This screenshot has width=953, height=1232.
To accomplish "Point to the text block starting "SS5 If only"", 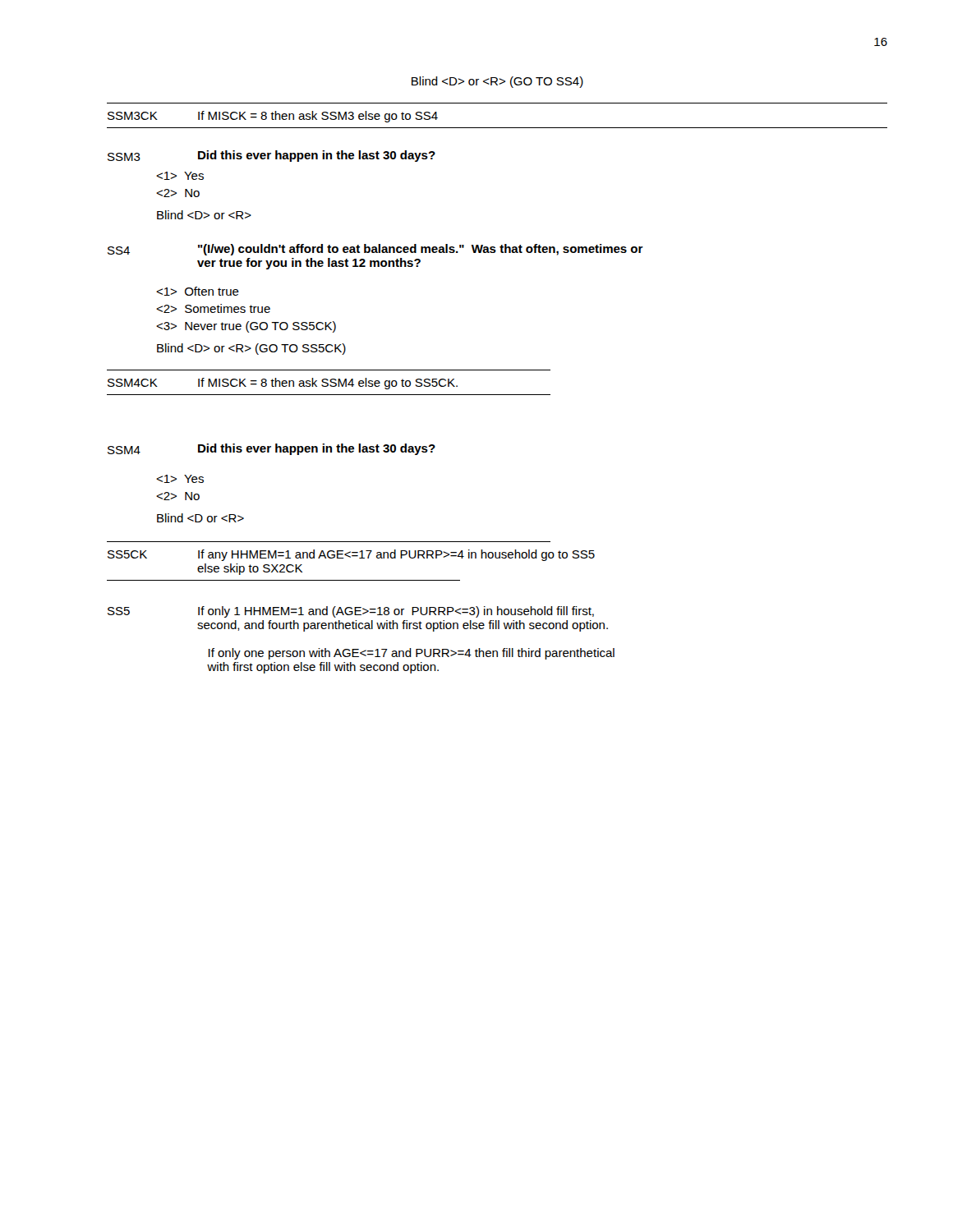I will point(361,639).
